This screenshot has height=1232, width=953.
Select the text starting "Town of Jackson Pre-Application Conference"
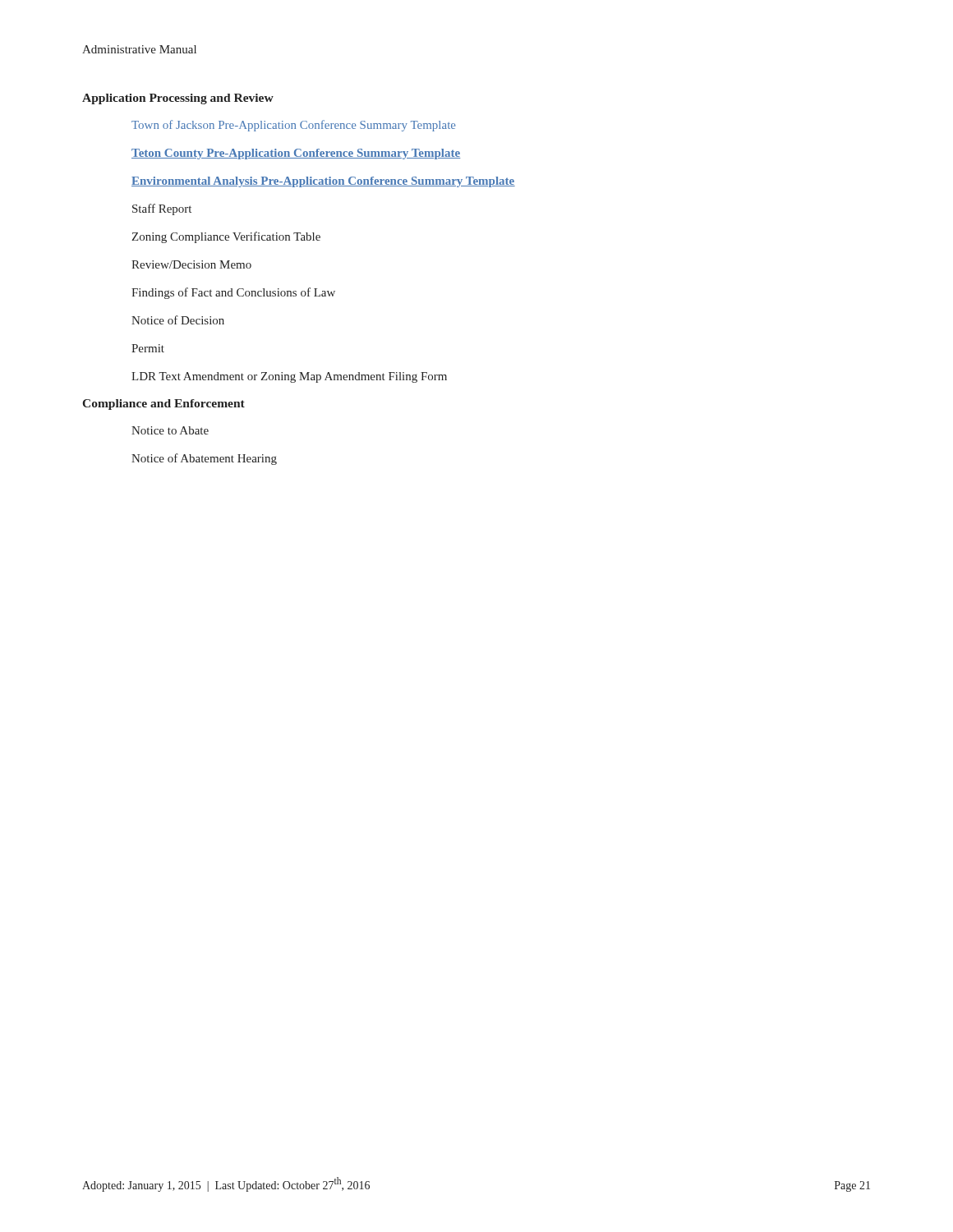[x=294, y=125]
